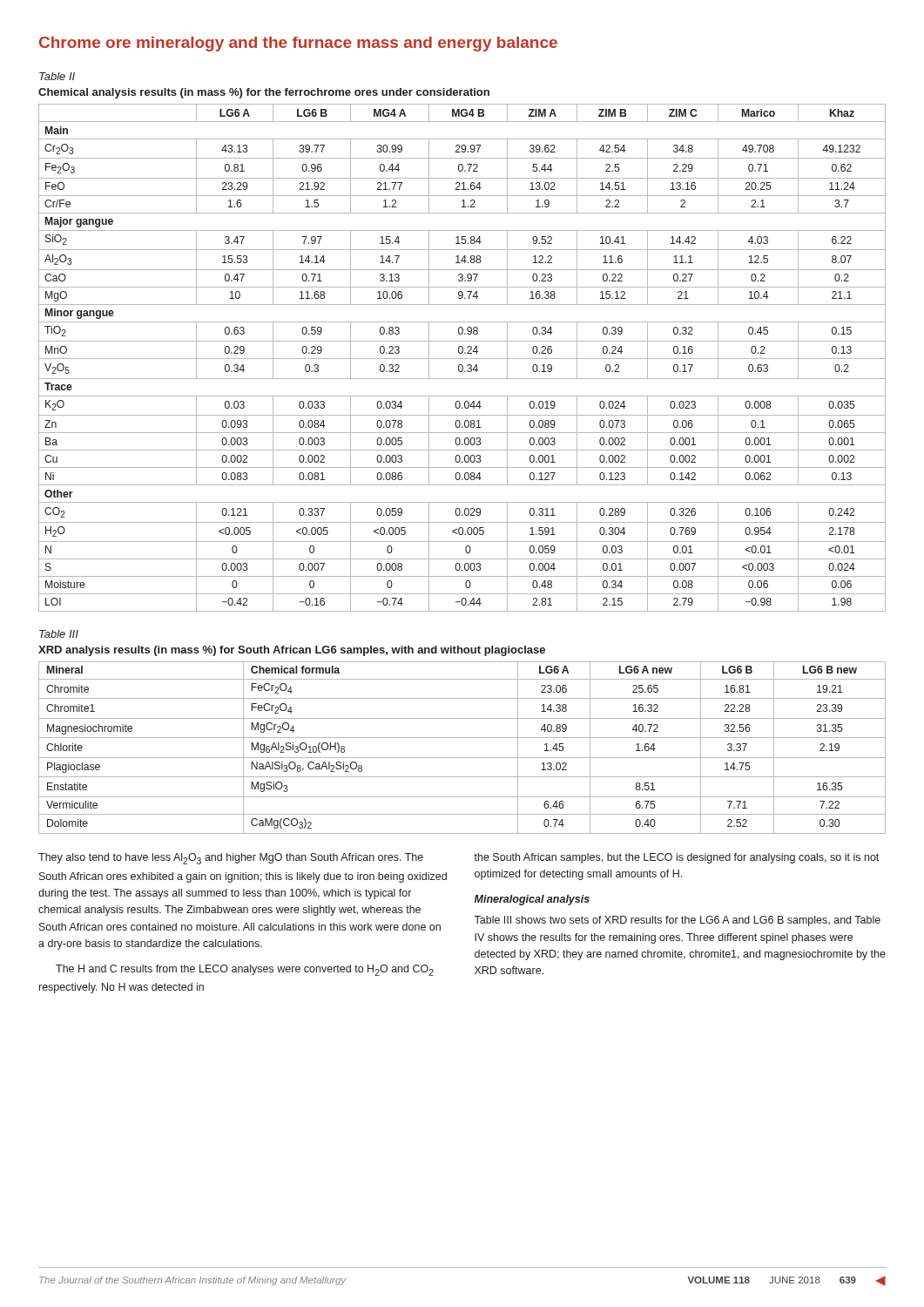Find the block on this page that starts "the South African samples, but the LECO is"
924x1307 pixels.
pos(680,915)
